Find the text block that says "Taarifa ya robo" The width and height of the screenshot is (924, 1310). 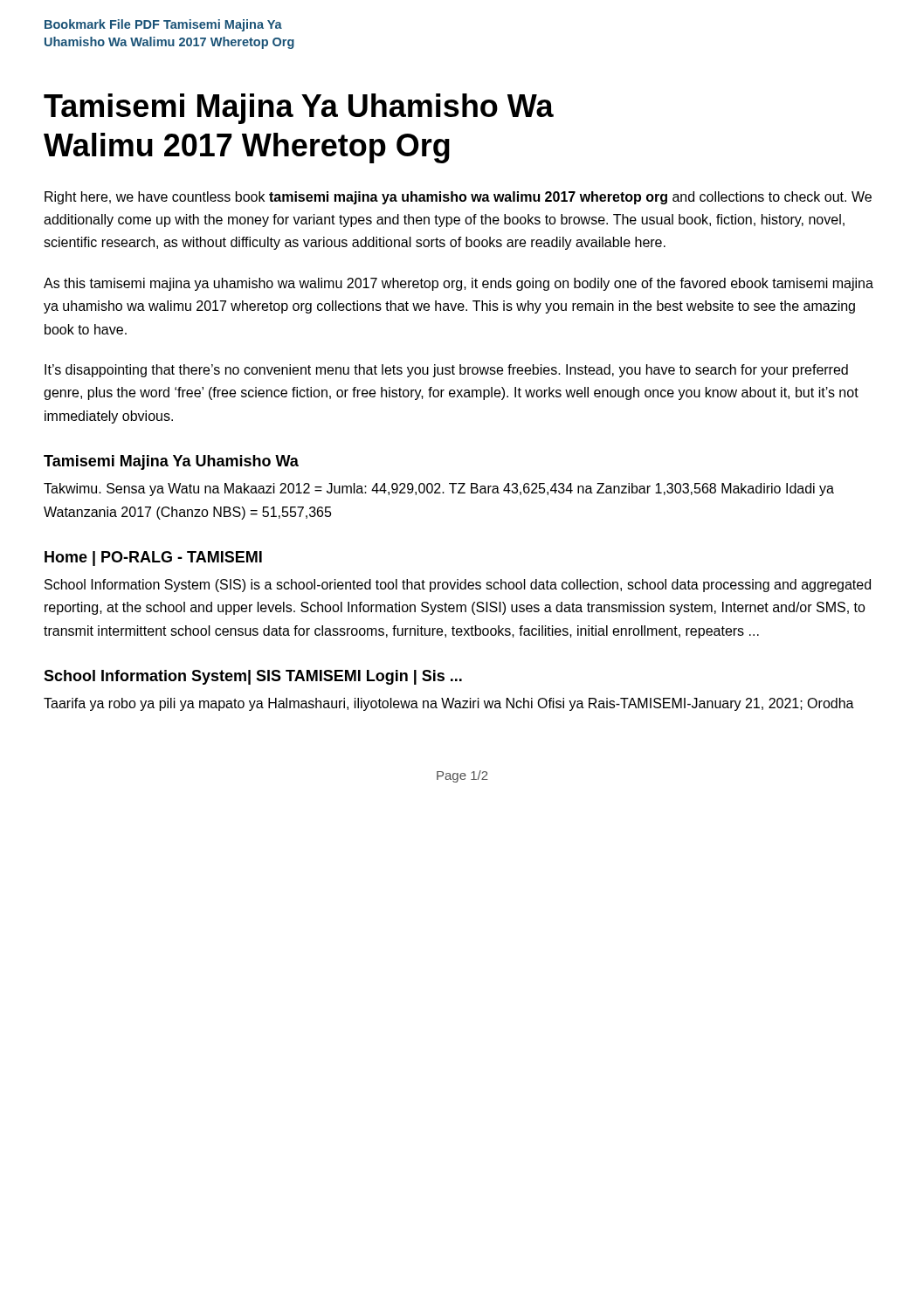click(x=462, y=704)
